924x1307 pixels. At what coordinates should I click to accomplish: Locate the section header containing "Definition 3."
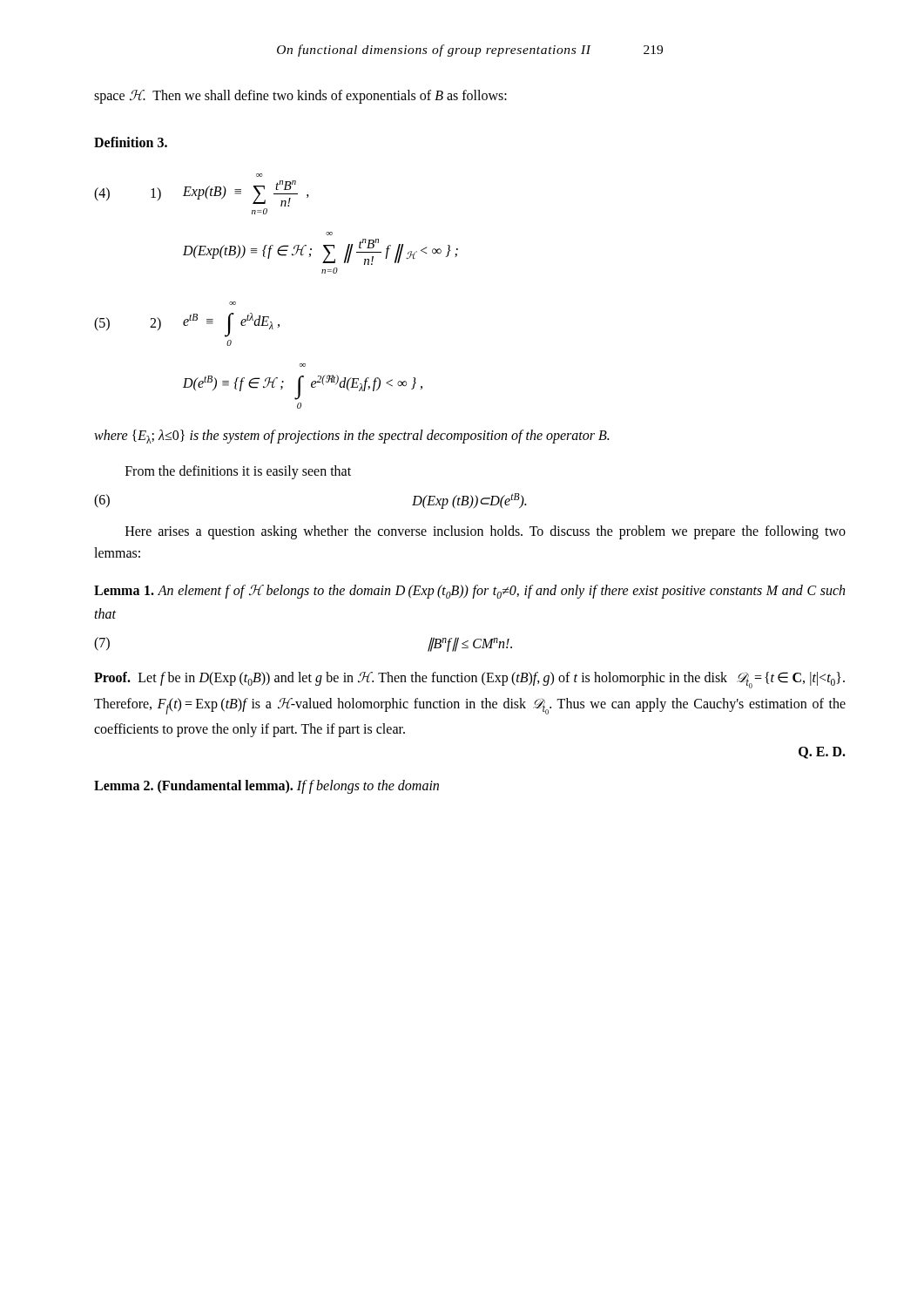(x=131, y=142)
